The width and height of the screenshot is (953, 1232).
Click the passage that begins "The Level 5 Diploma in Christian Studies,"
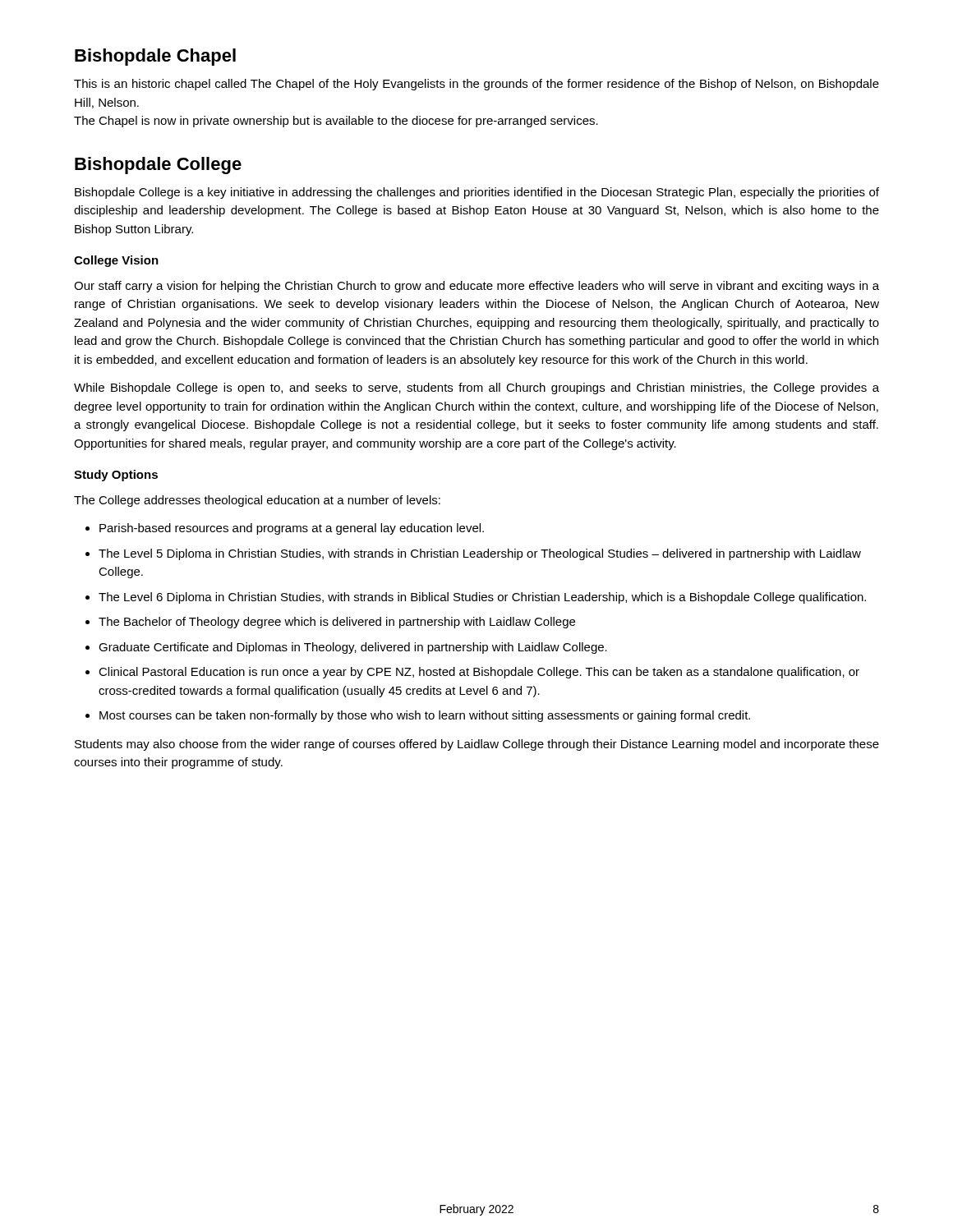tap(480, 562)
